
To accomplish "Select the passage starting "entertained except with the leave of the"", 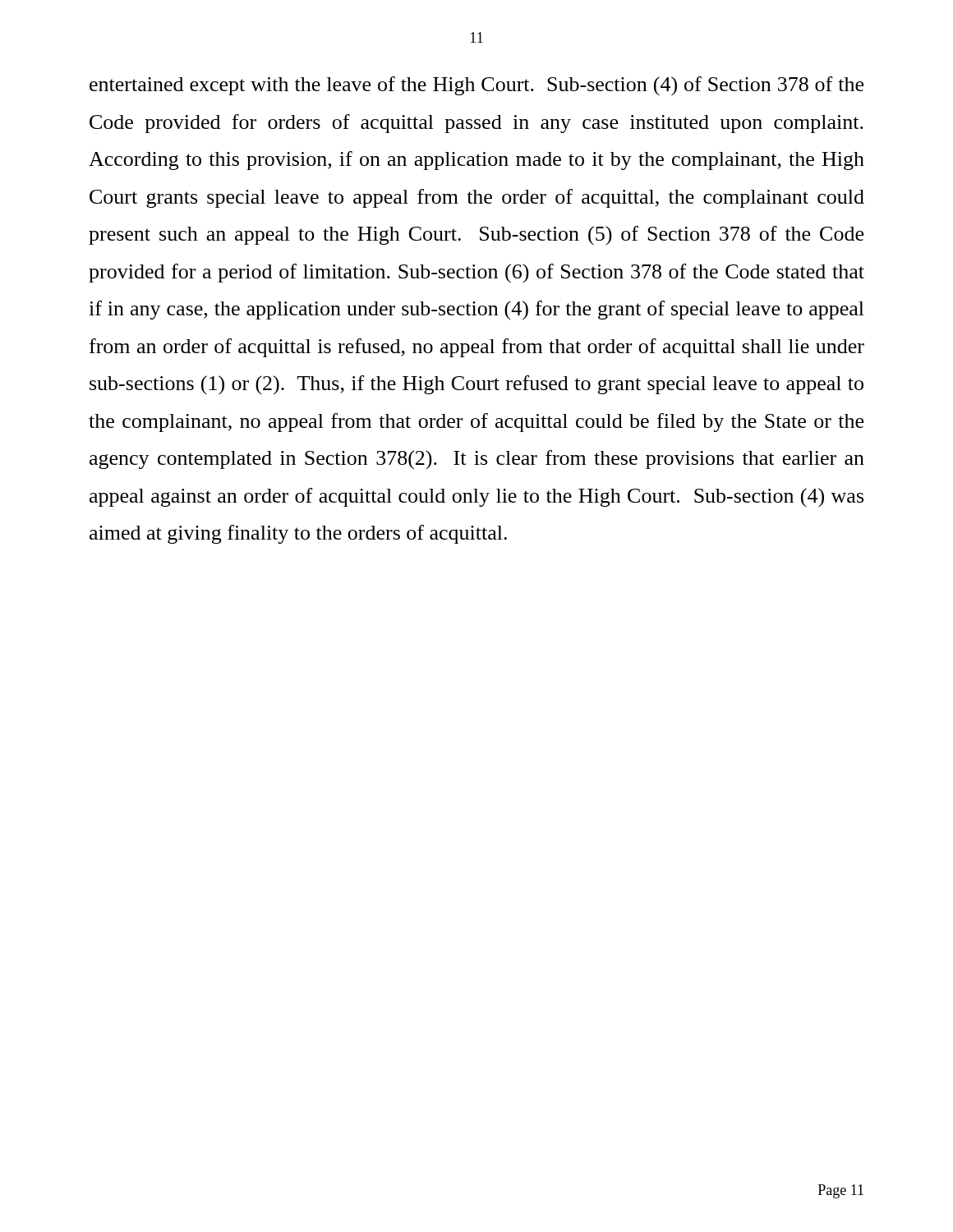I will click(476, 308).
